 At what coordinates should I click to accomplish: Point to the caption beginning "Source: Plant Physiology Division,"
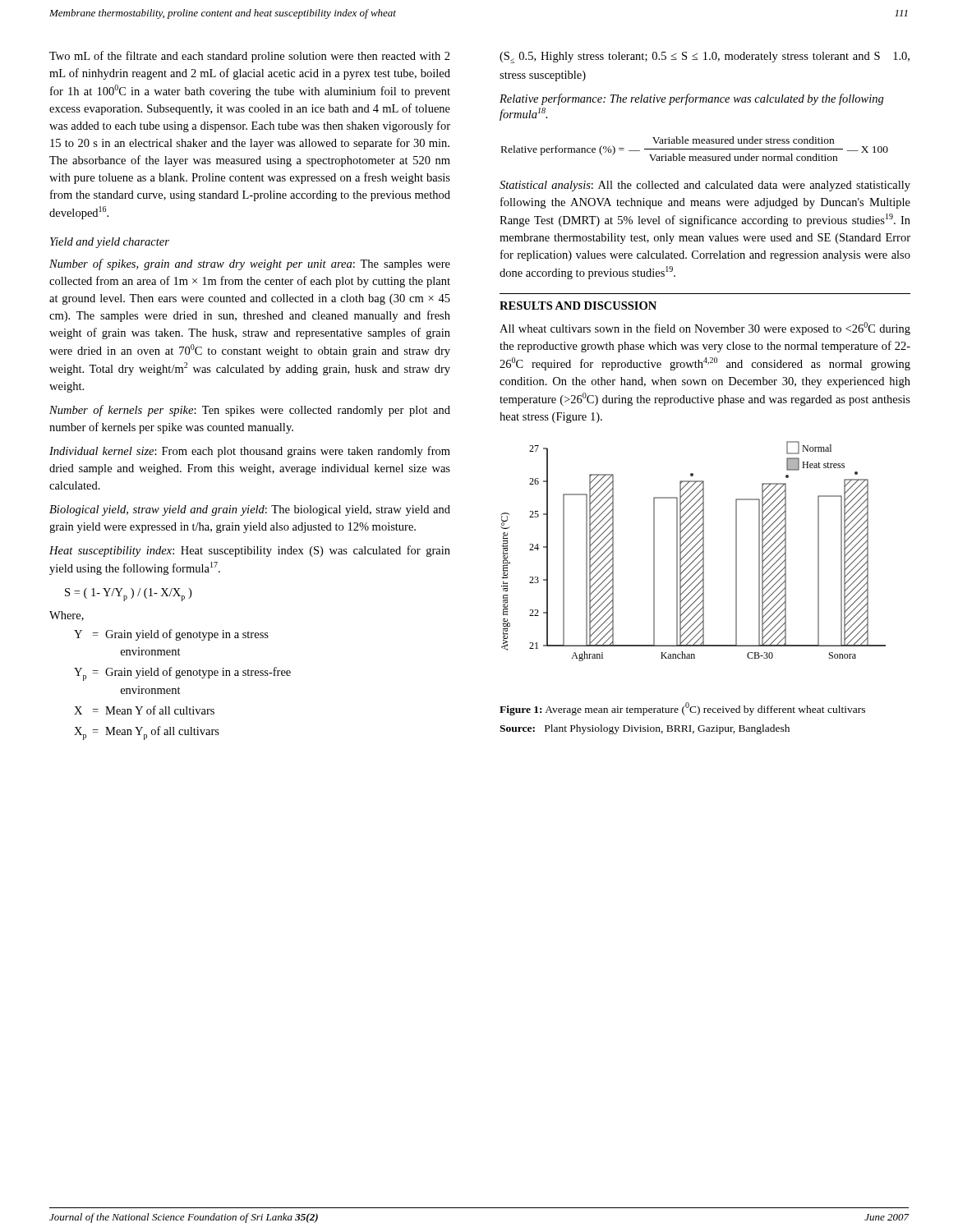645,728
